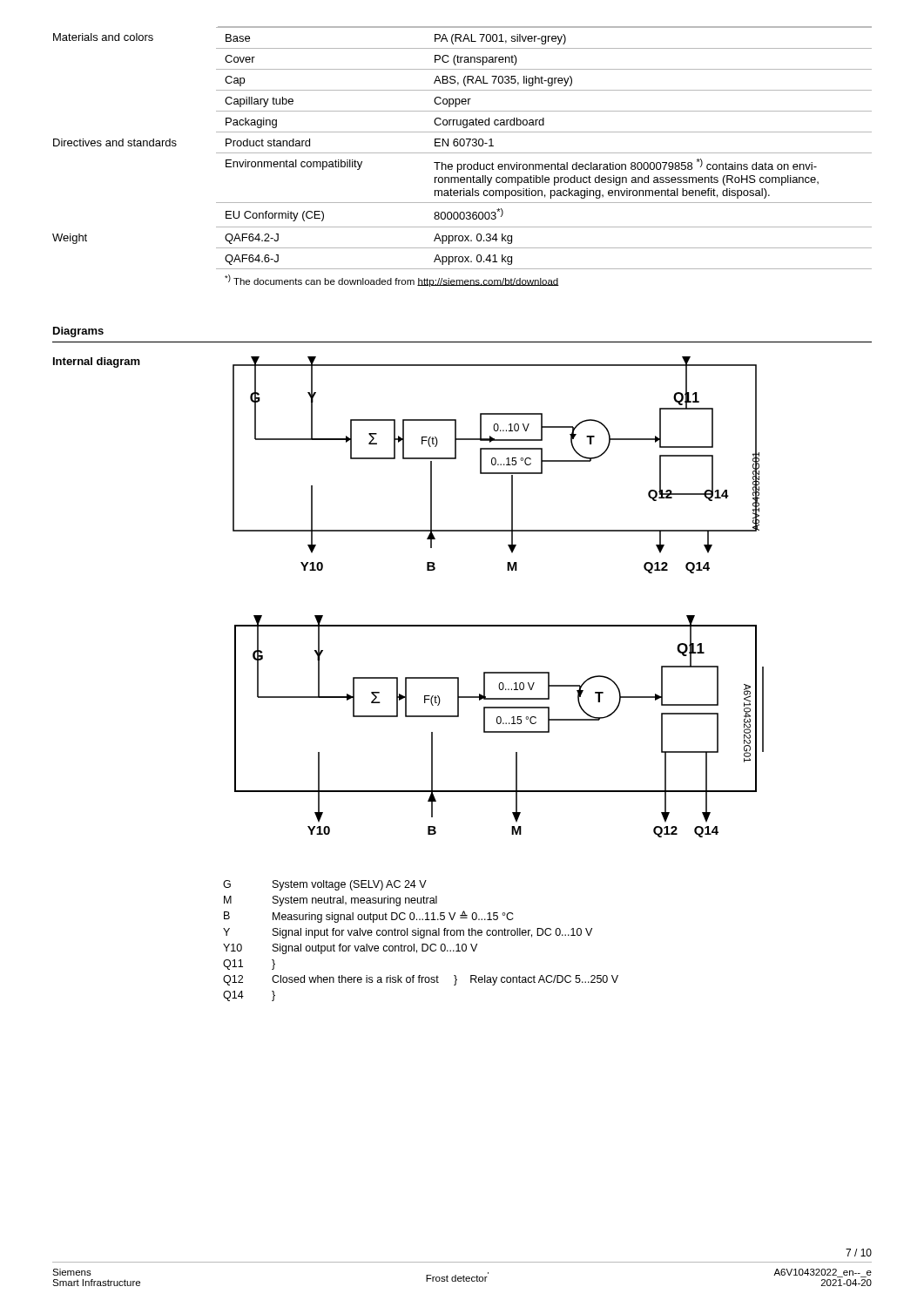
Task: Click on the list item that reads "Q14 }"
Action: [235, 995]
